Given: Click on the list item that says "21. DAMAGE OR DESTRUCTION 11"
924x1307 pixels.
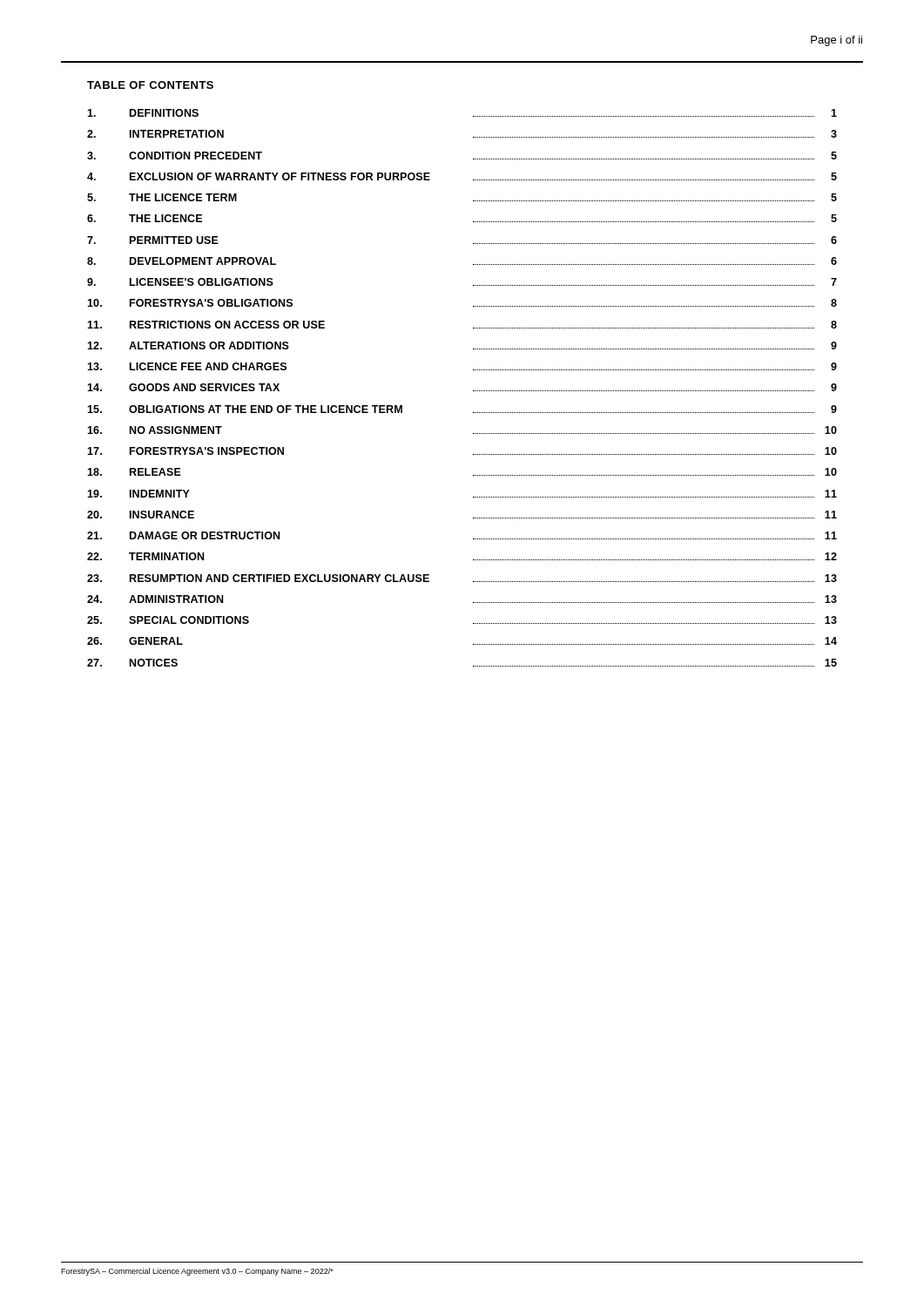Looking at the screenshot, I should (462, 536).
